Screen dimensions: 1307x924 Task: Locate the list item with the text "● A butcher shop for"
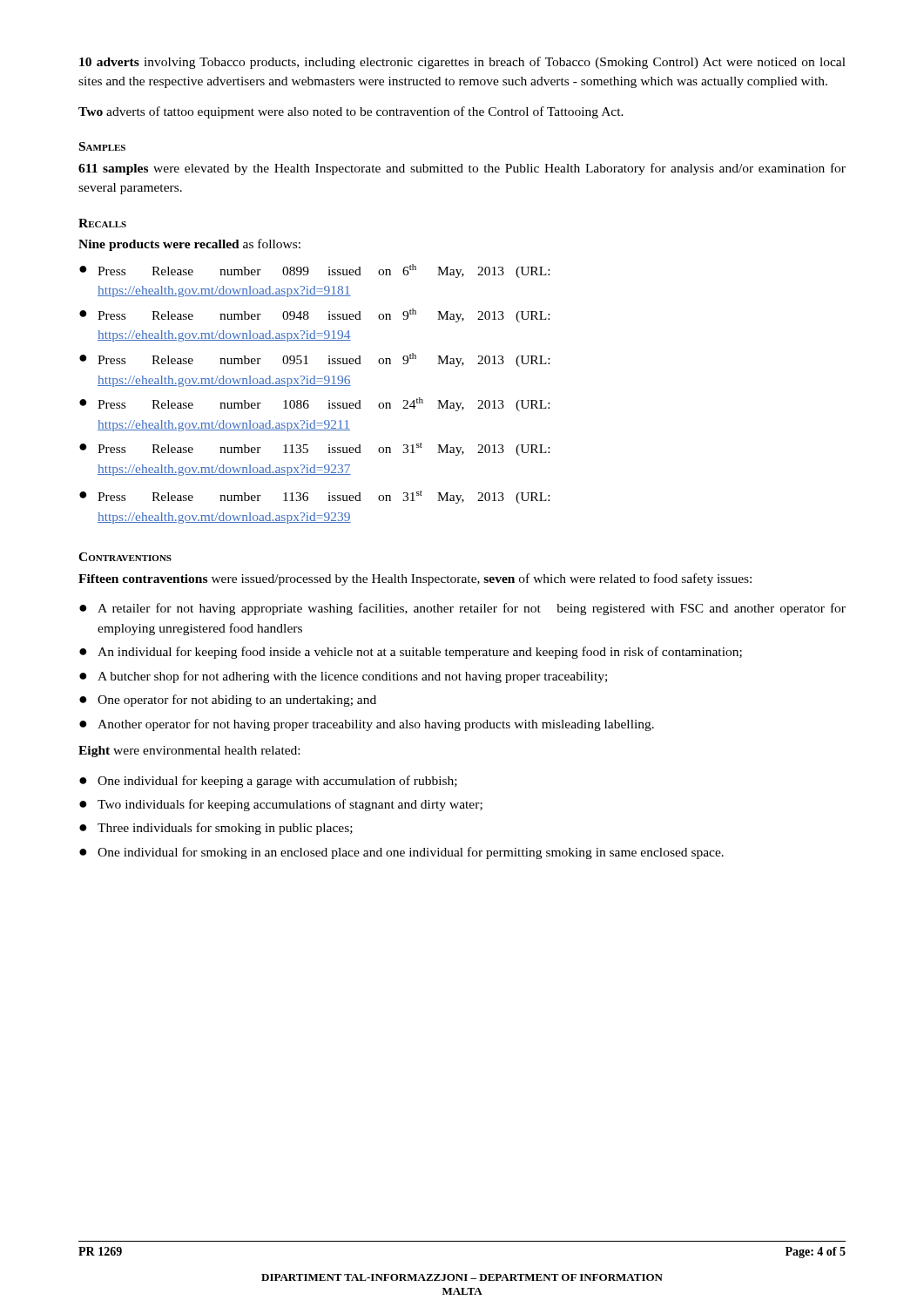tap(462, 676)
